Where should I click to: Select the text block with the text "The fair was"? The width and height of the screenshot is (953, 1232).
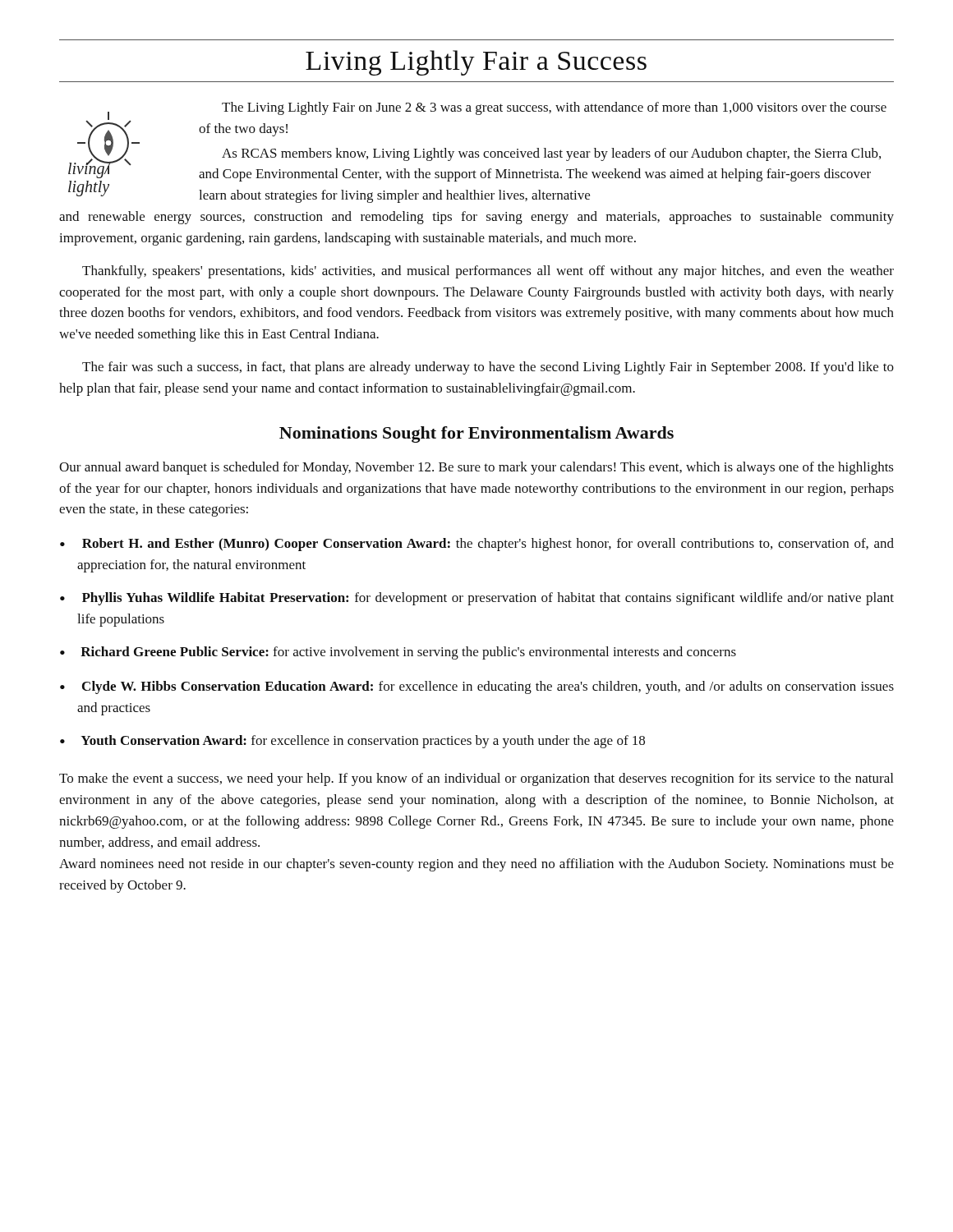pos(476,377)
